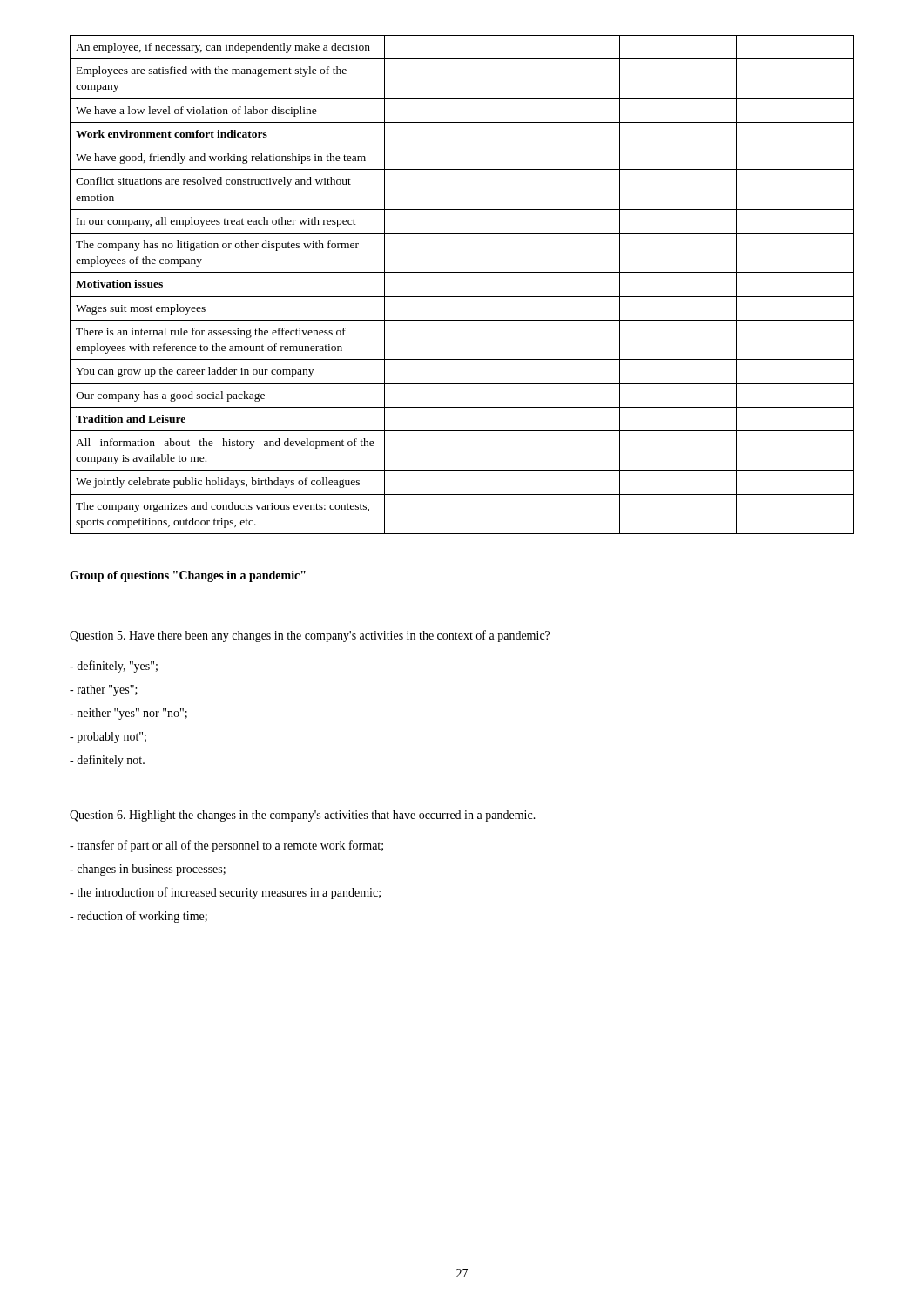Find the text starting "reduction of working time;"
The width and height of the screenshot is (924, 1307).
click(139, 916)
